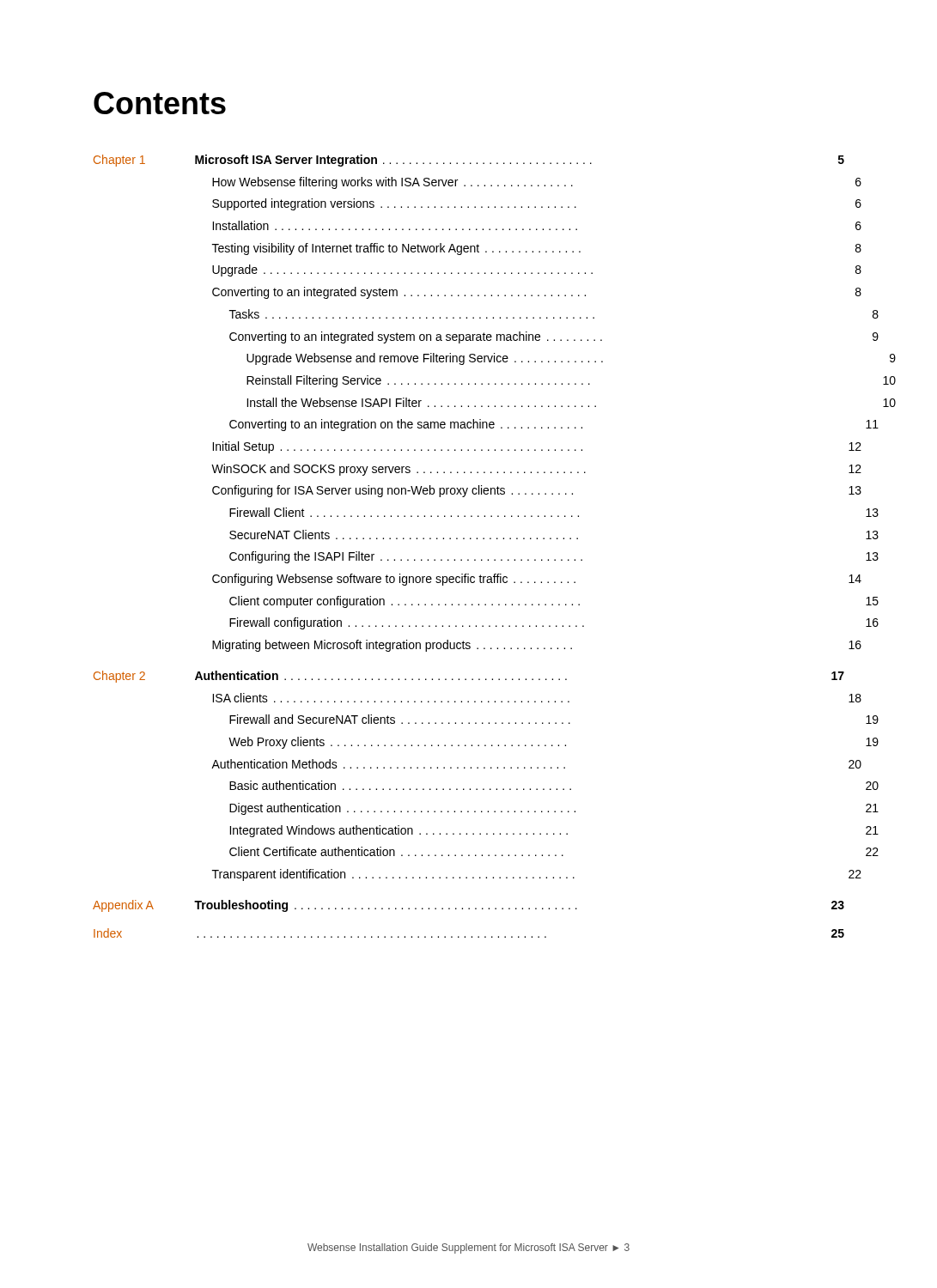Select the passage starting "Configuring for ISA Server using non-Web"
The height and width of the screenshot is (1288, 937).
(x=468, y=491)
